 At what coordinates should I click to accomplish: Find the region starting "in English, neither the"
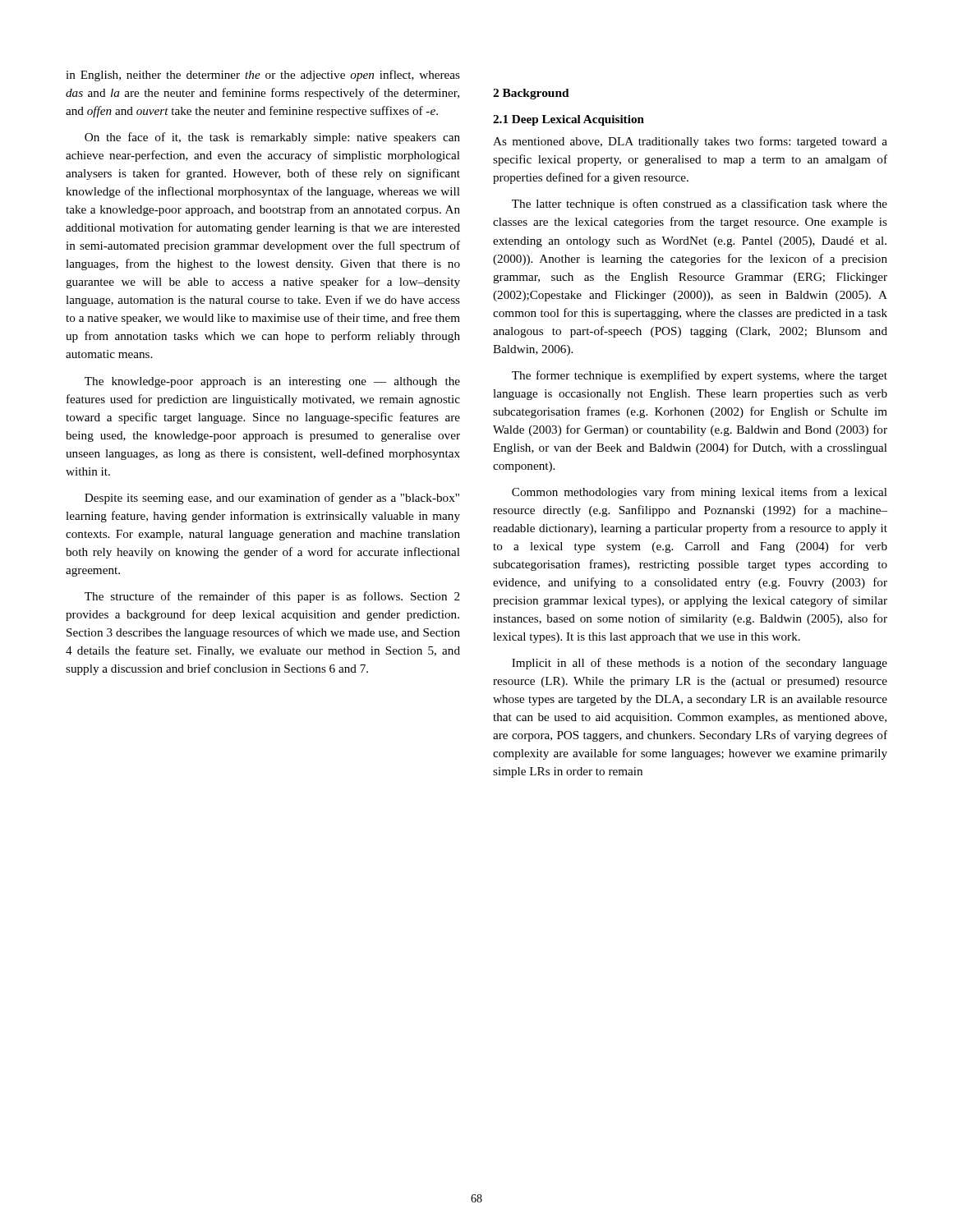pos(263,93)
